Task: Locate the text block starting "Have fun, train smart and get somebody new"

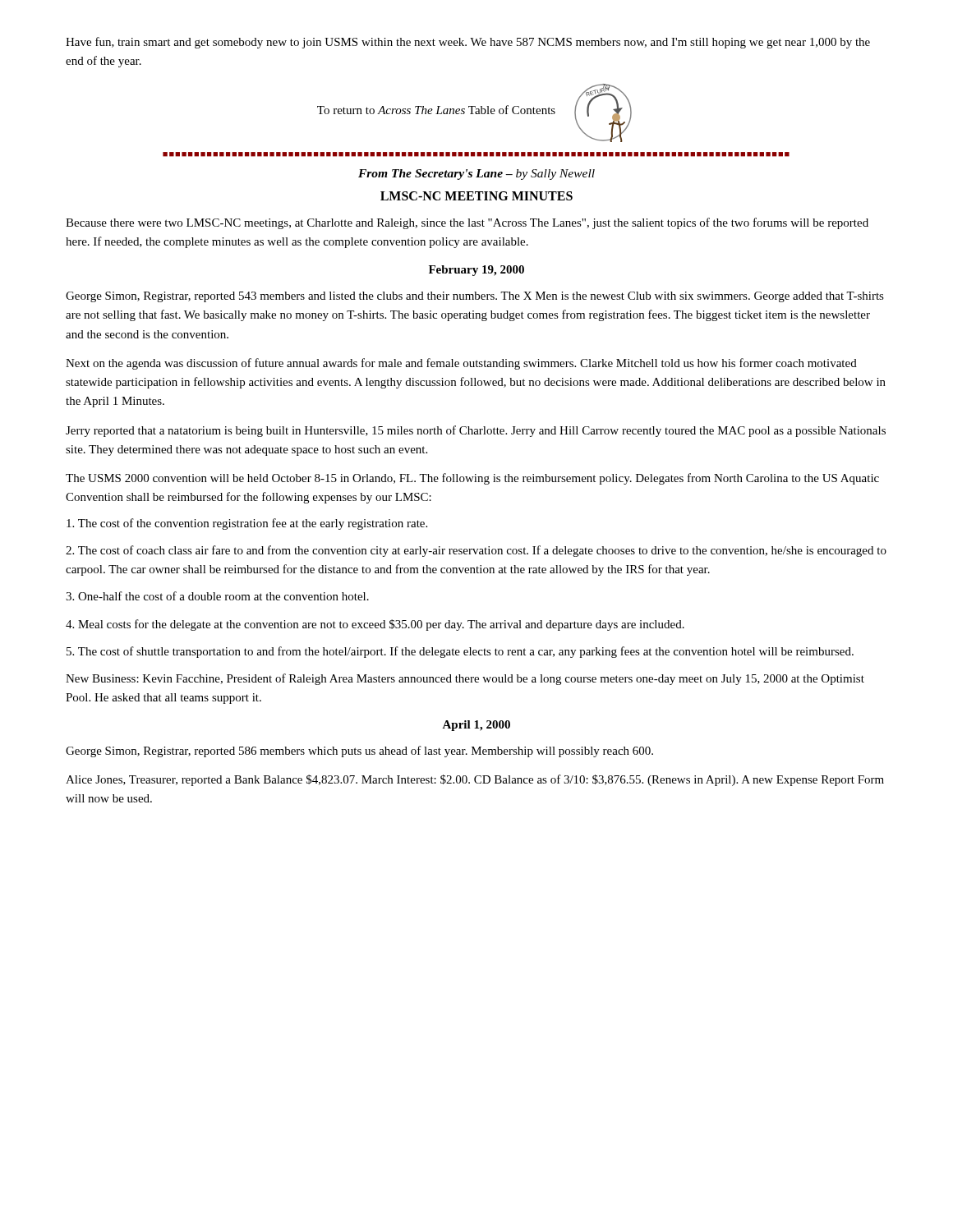Action: tap(468, 51)
